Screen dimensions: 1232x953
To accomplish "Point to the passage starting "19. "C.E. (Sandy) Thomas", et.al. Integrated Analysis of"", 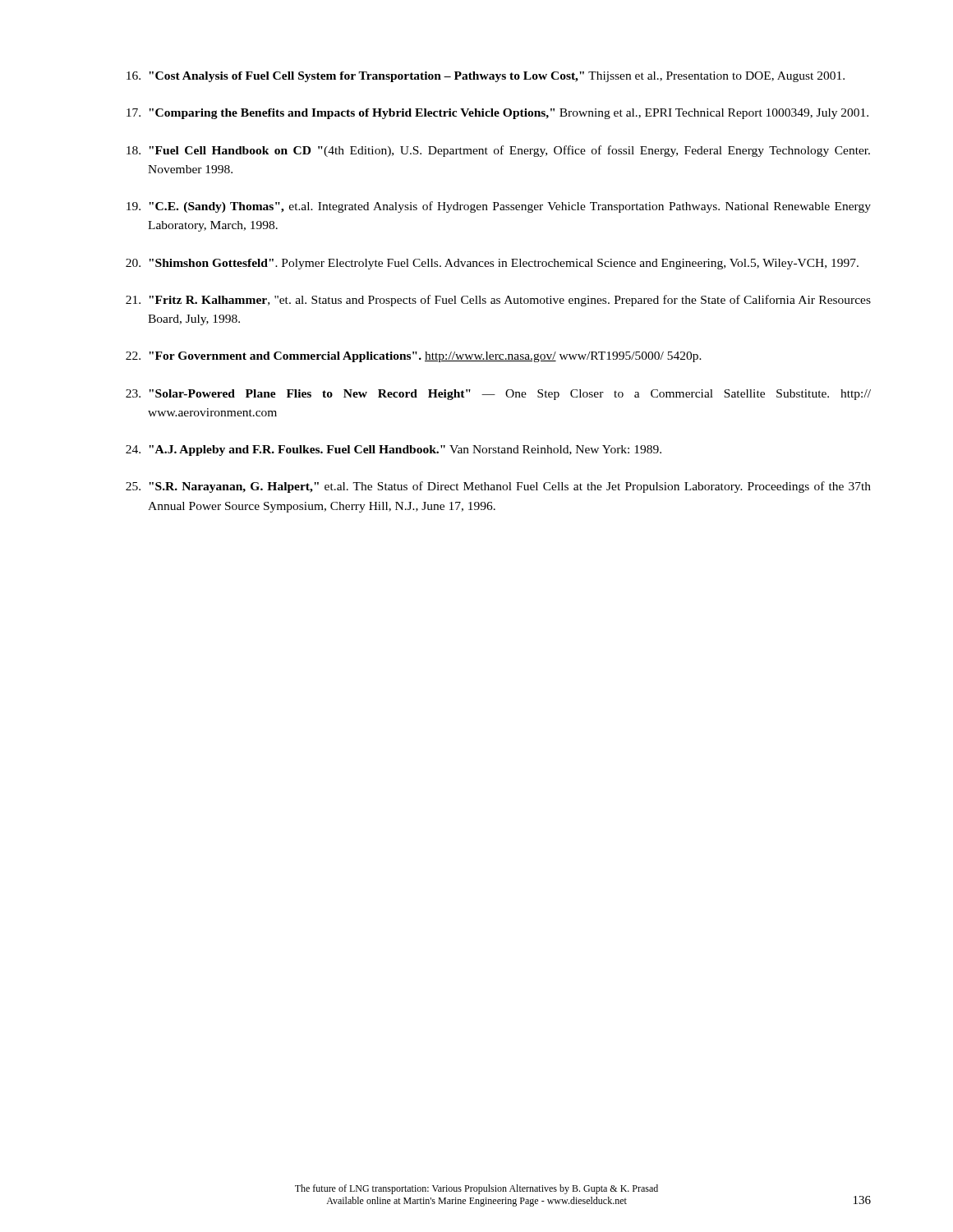I will pyautogui.click(x=489, y=215).
